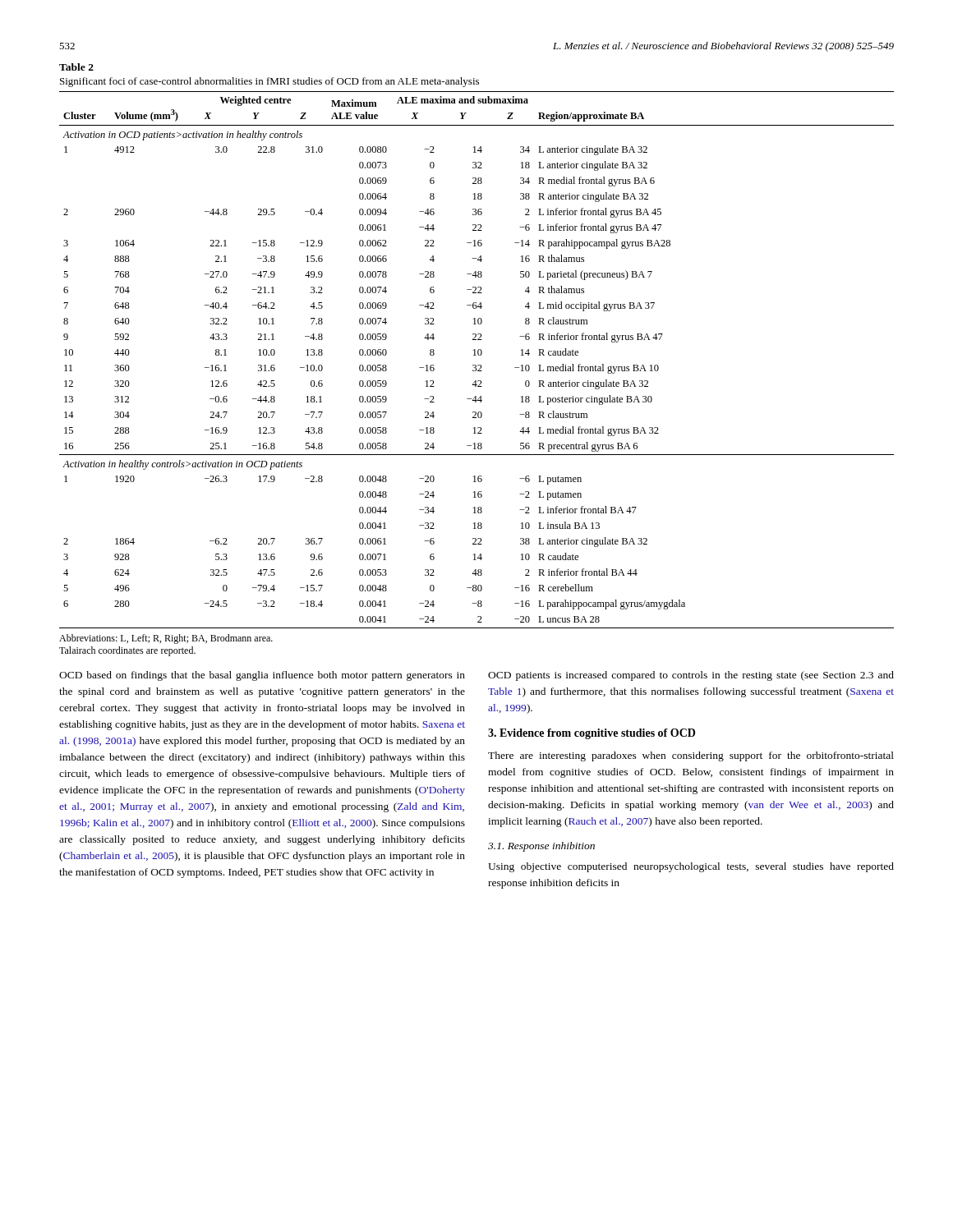Select the text block with the text "OCD based on findings that the basal"
This screenshot has width=953, height=1232.
click(262, 773)
